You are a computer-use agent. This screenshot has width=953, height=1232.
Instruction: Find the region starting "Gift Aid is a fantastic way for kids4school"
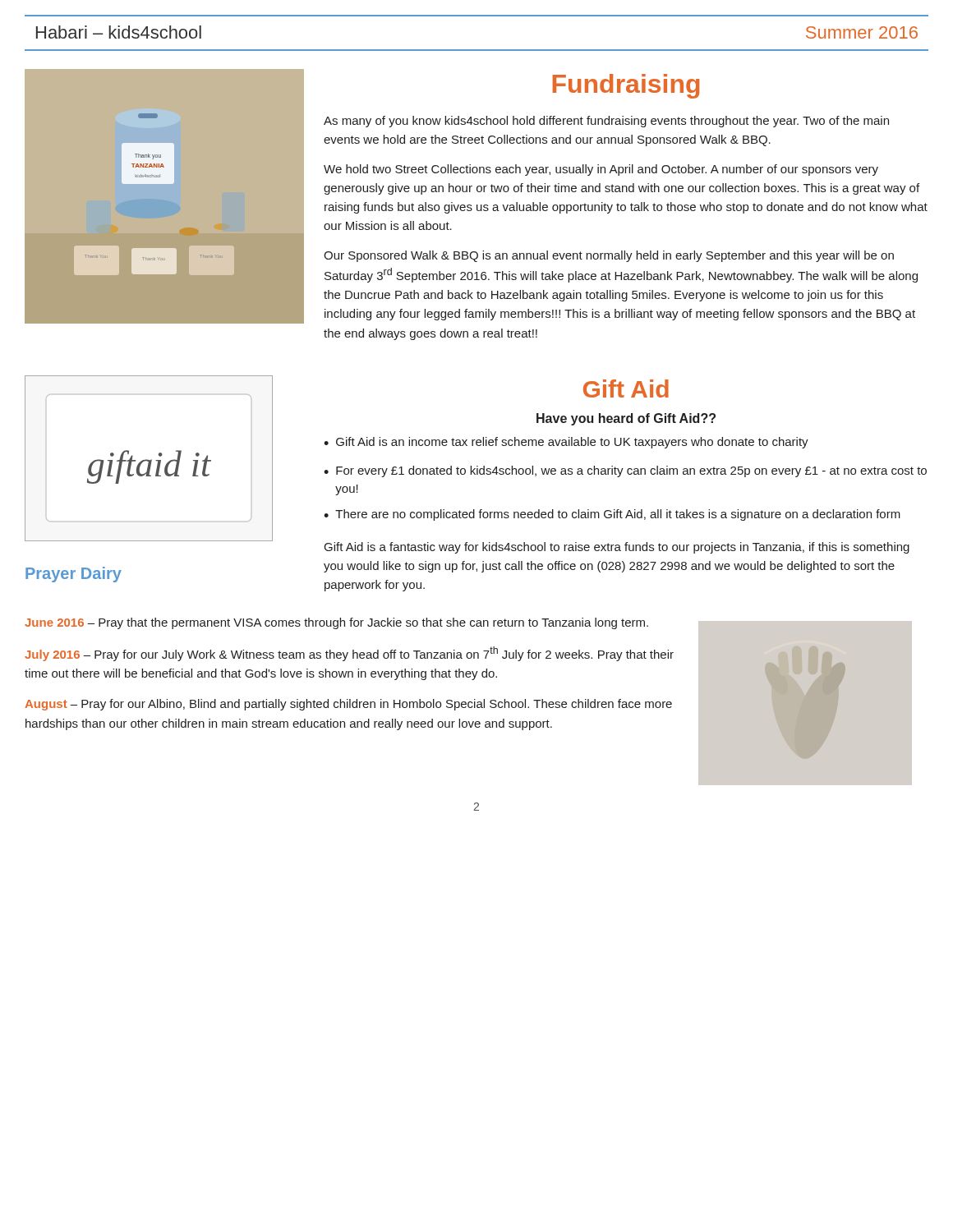(x=617, y=565)
